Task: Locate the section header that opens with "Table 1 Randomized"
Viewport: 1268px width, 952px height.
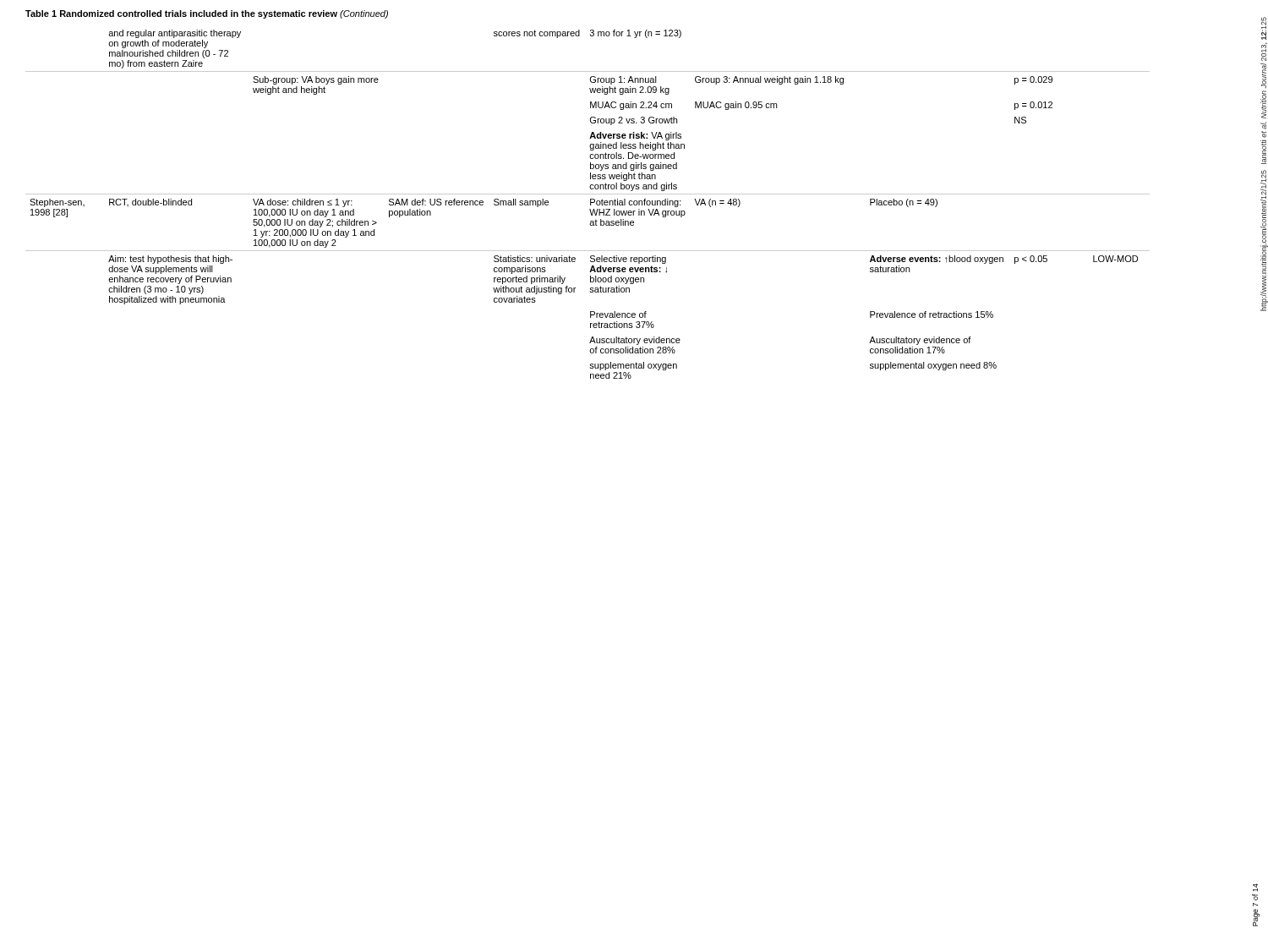Action: (x=207, y=14)
